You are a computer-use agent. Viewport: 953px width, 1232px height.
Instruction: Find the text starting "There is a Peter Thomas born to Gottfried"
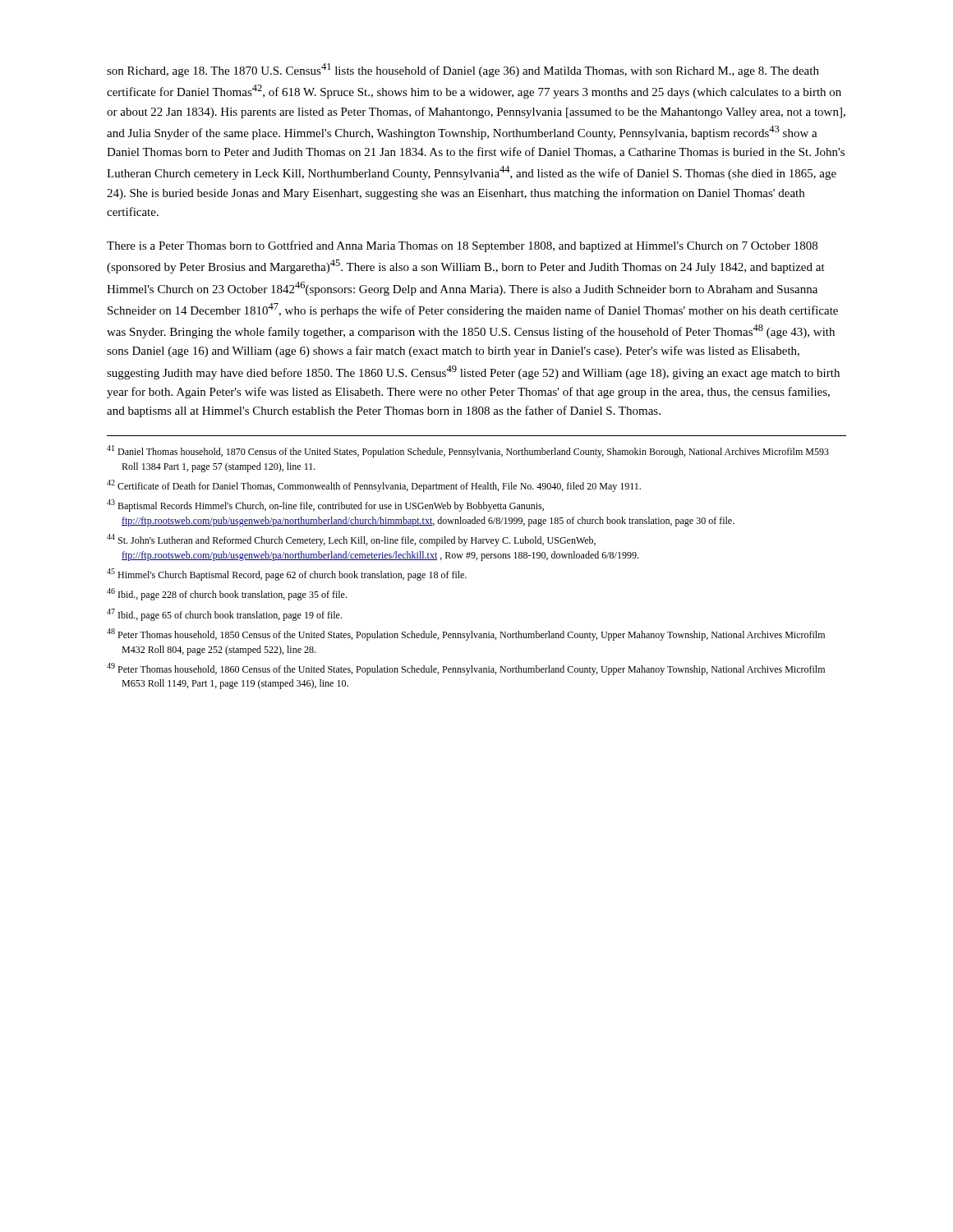pyautogui.click(x=473, y=328)
